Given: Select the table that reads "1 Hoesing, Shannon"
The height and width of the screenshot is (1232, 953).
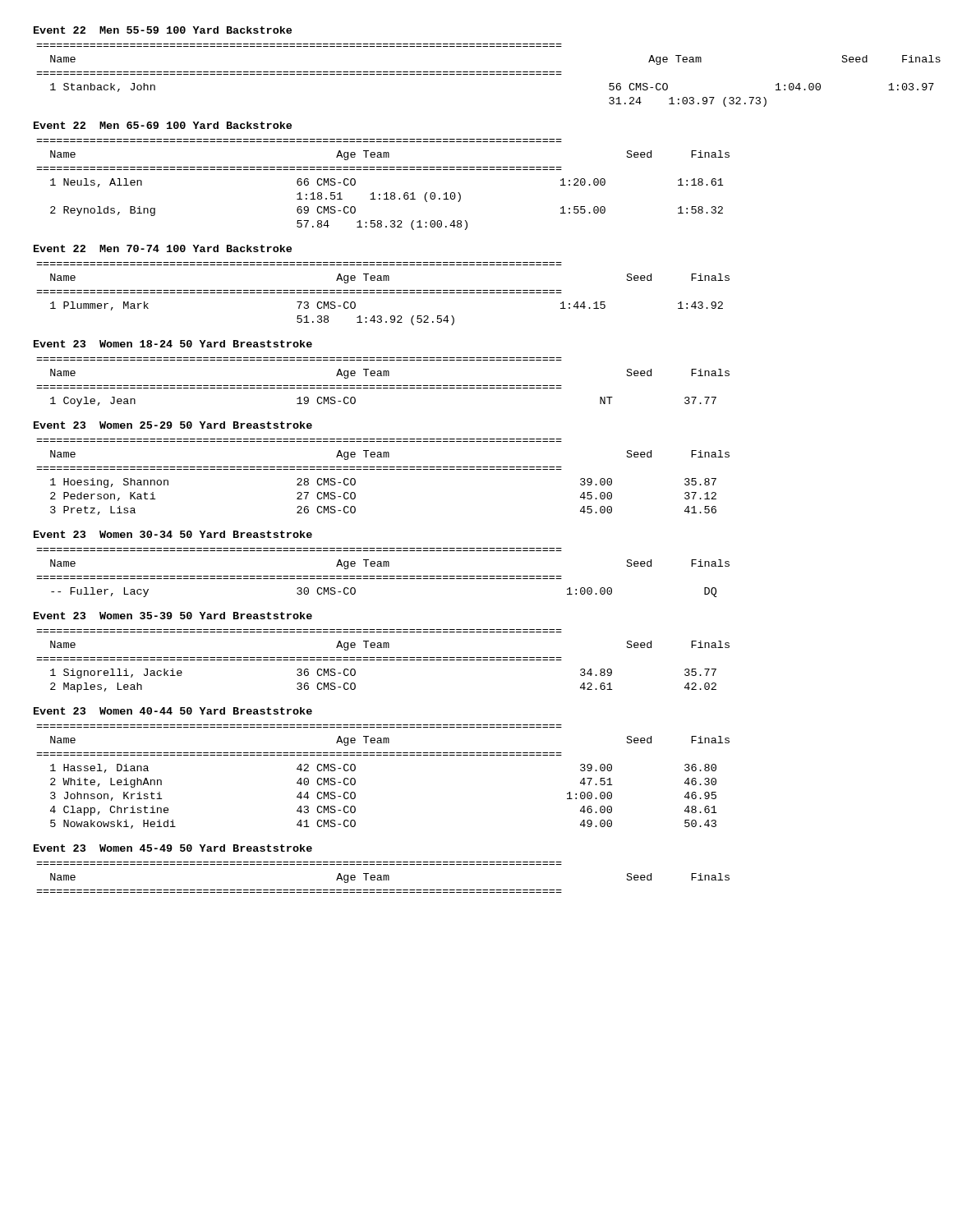Looking at the screenshot, I should click(476, 476).
